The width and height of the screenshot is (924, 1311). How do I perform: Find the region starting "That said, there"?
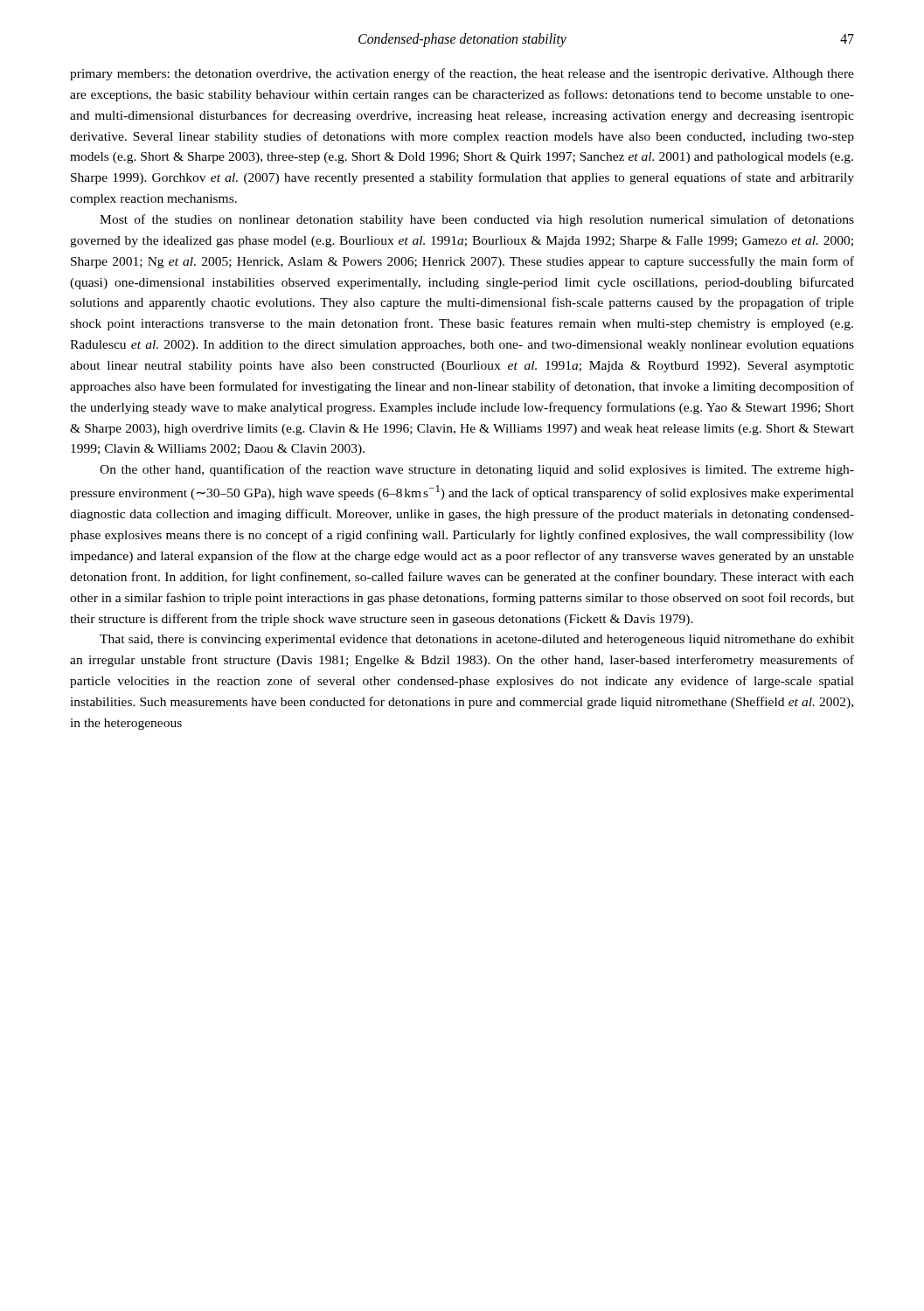[462, 680]
